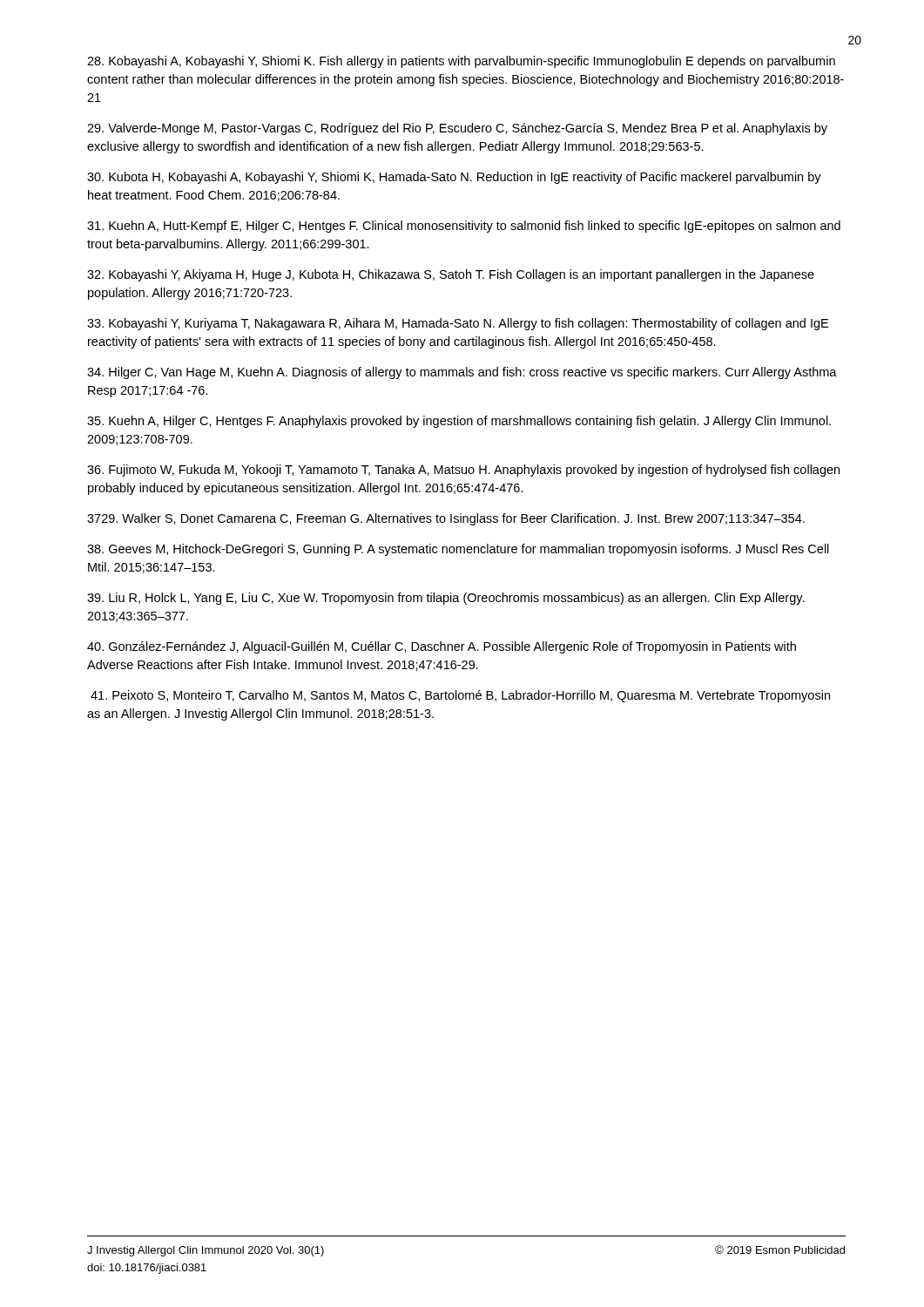Point to the region starting "28. Kobayashi A, Kobayashi"
The width and height of the screenshot is (924, 1307).
[x=466, y=79]
